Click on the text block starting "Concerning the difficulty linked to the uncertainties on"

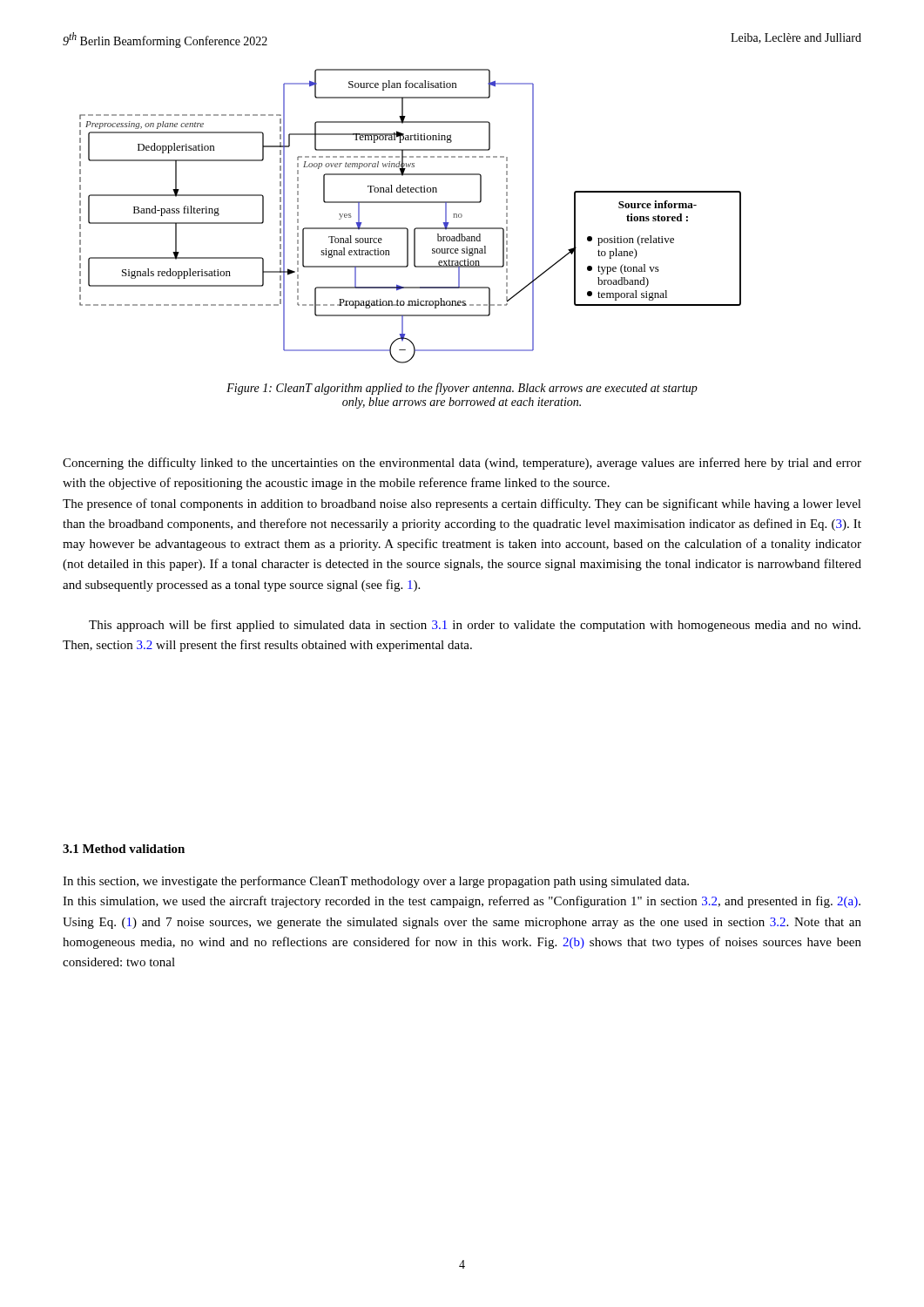pyautogui.click(x=462, y=554)
